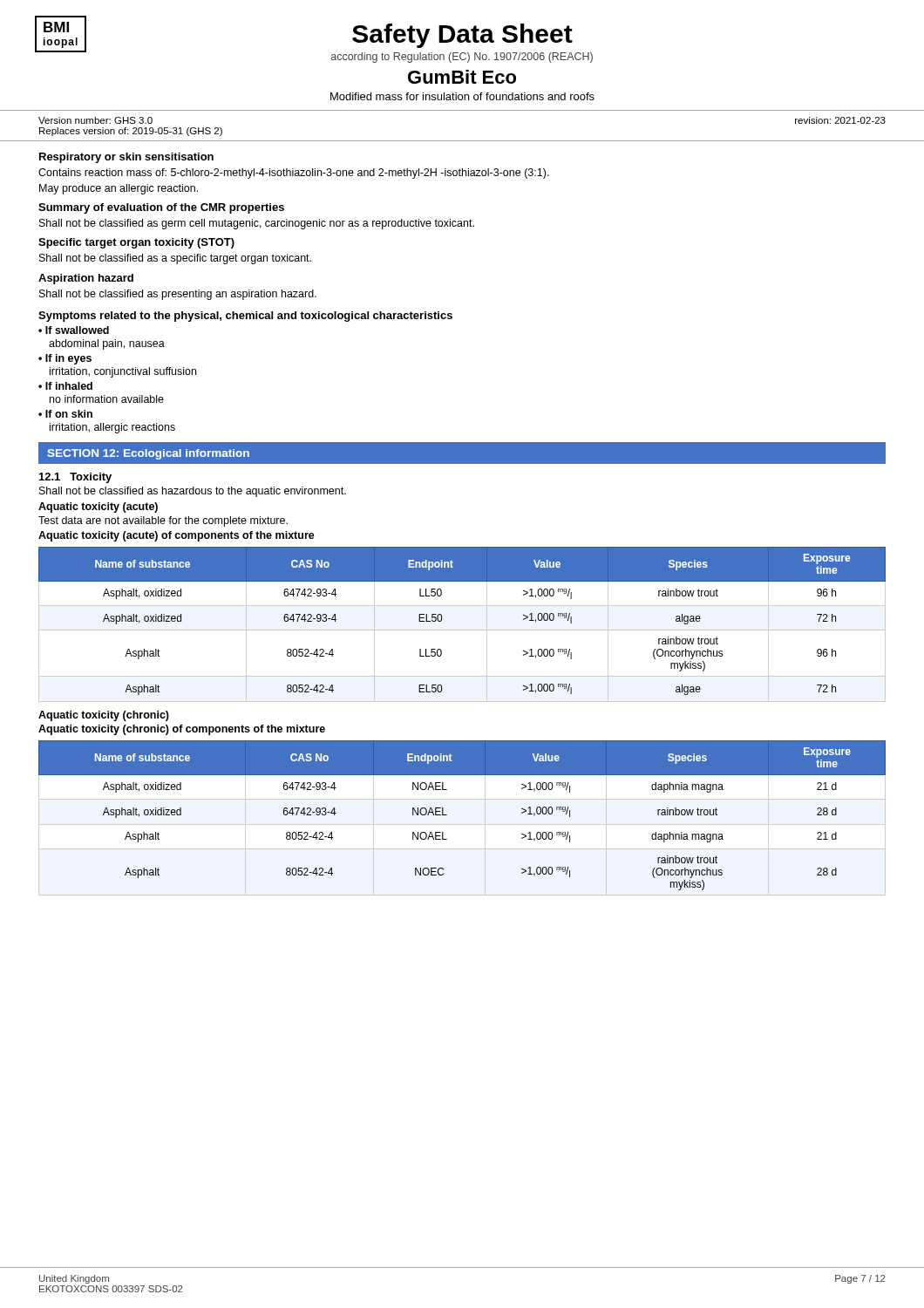Navigate to the region starting "• If on skin"
This screenshot has height=1308, width=924.
(x=66, y=414)
